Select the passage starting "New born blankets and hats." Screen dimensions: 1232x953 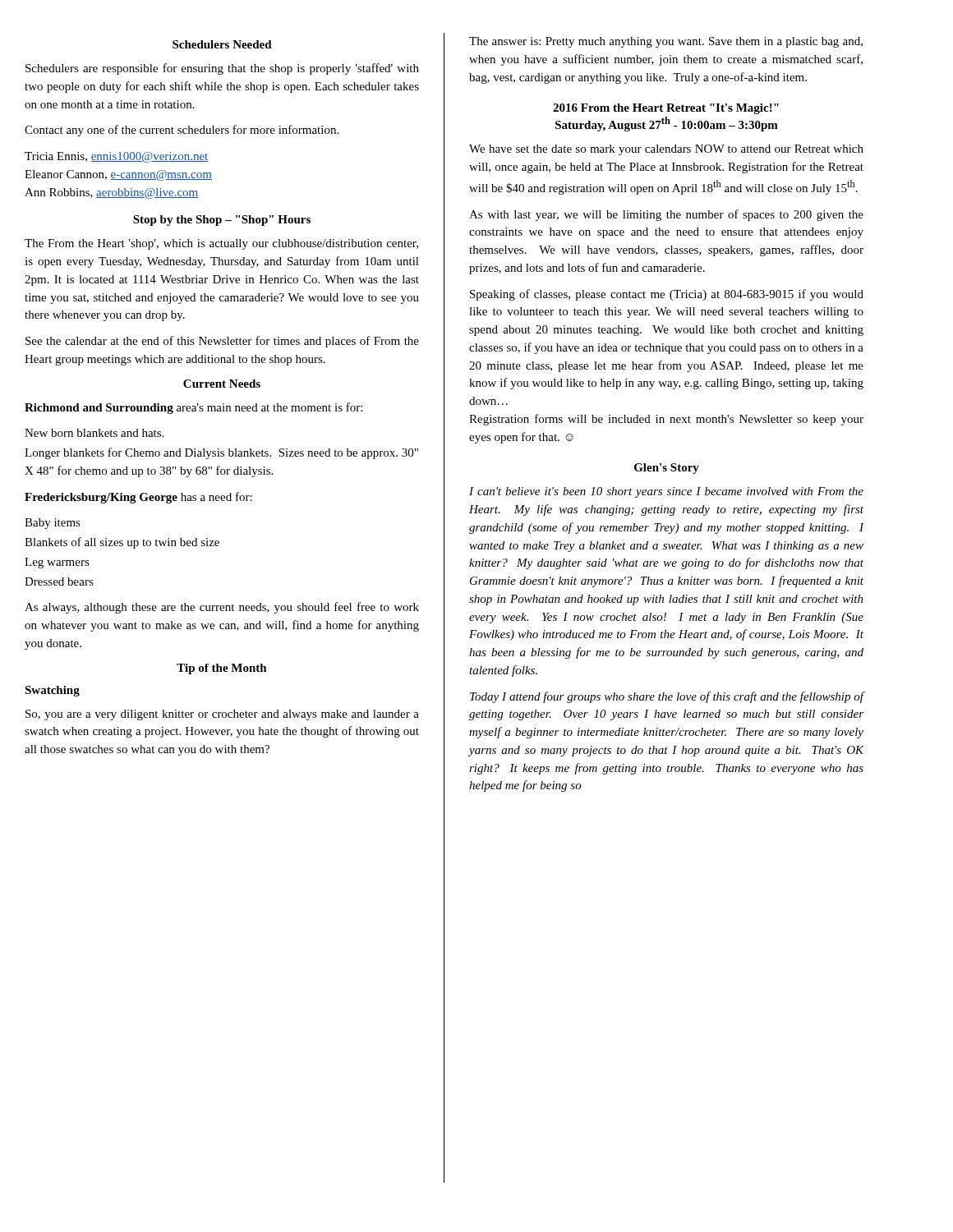click(95, 433)
